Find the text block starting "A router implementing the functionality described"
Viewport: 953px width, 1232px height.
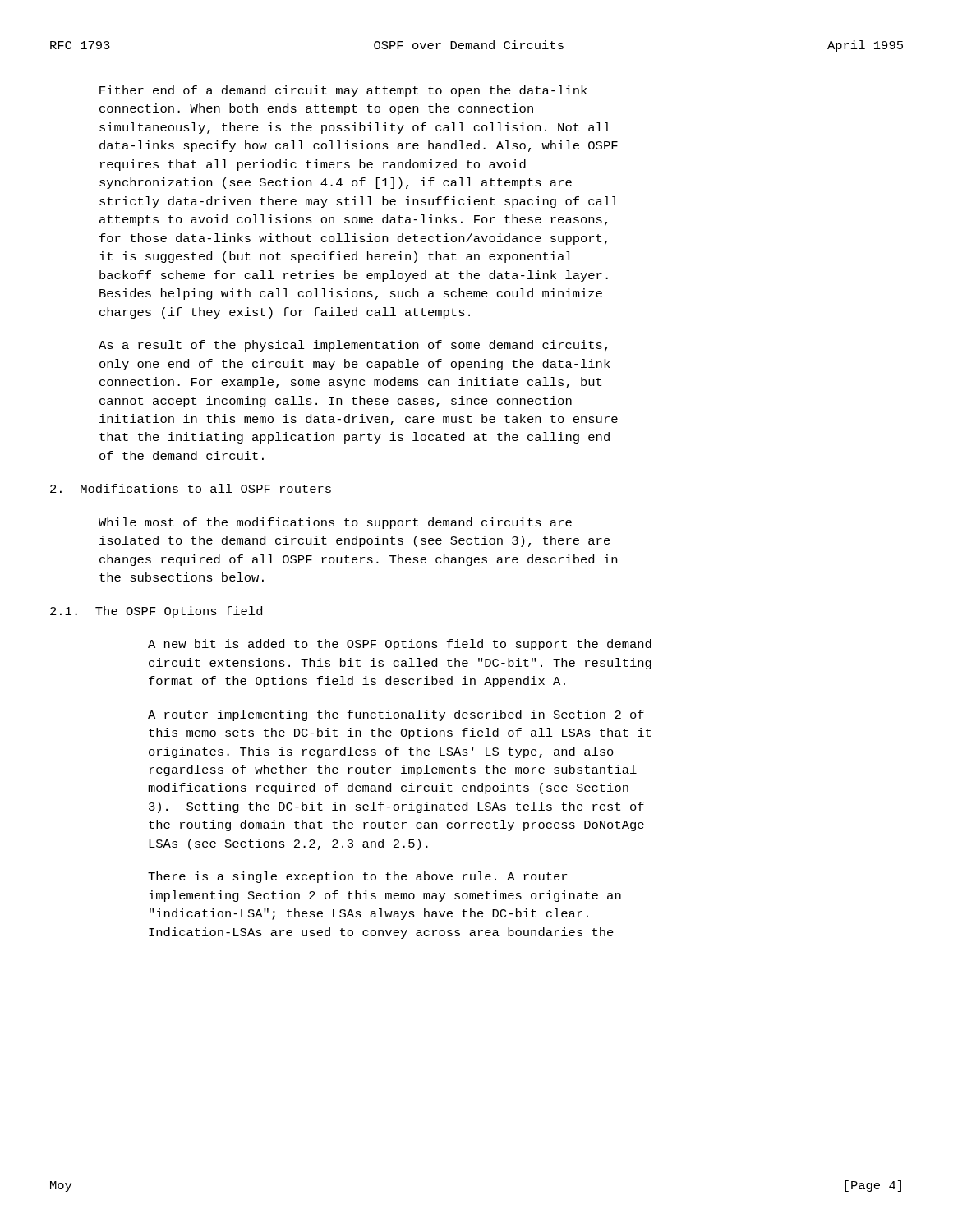[x=400, y=780]
